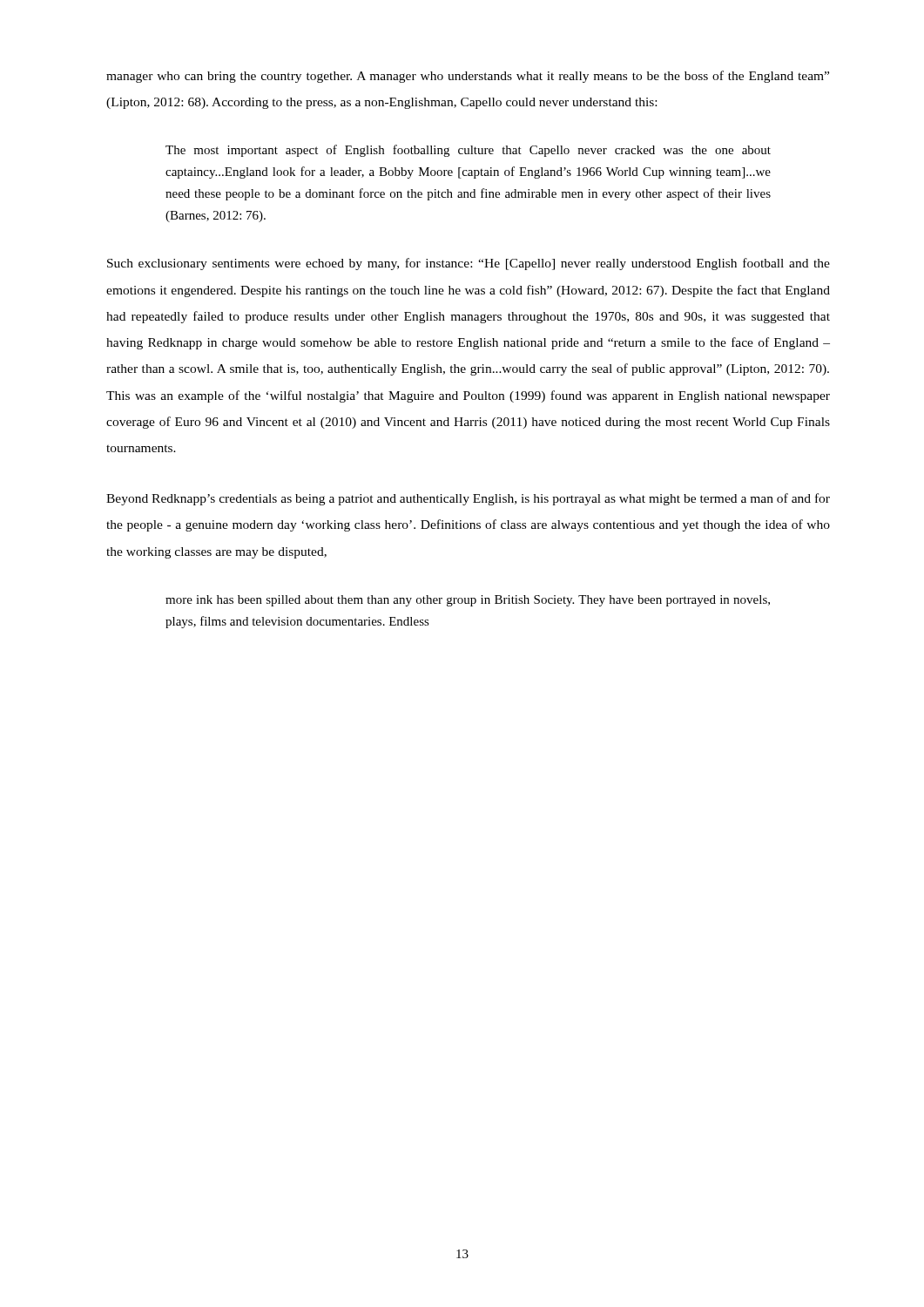Where is the passage that starts "Beyond Redknapp’s credentials as being a patriot"?
The image size is (924, 1307).
click(x=468, y=524)
